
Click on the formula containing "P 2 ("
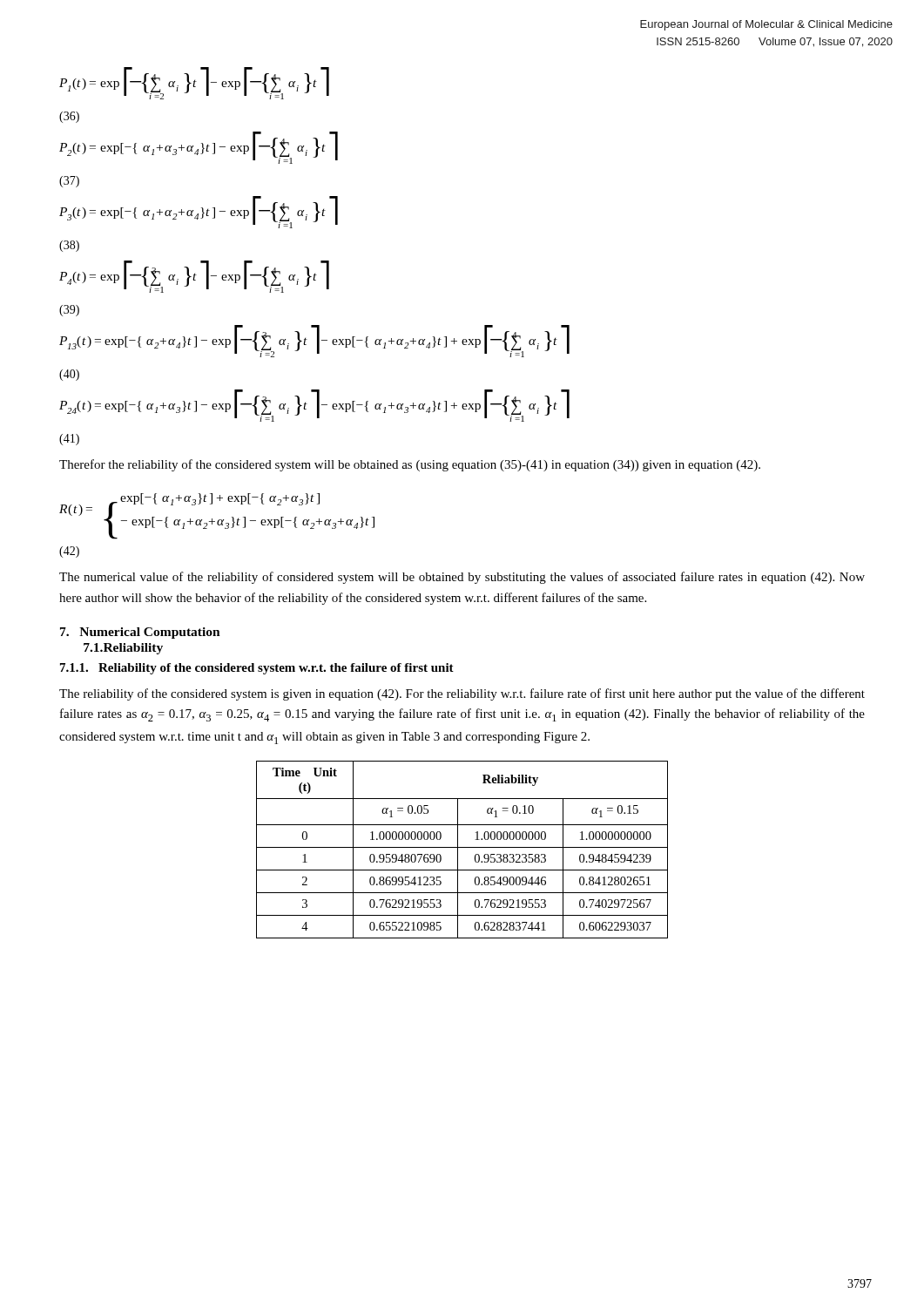pyautogui.click(x=286, y=148)
